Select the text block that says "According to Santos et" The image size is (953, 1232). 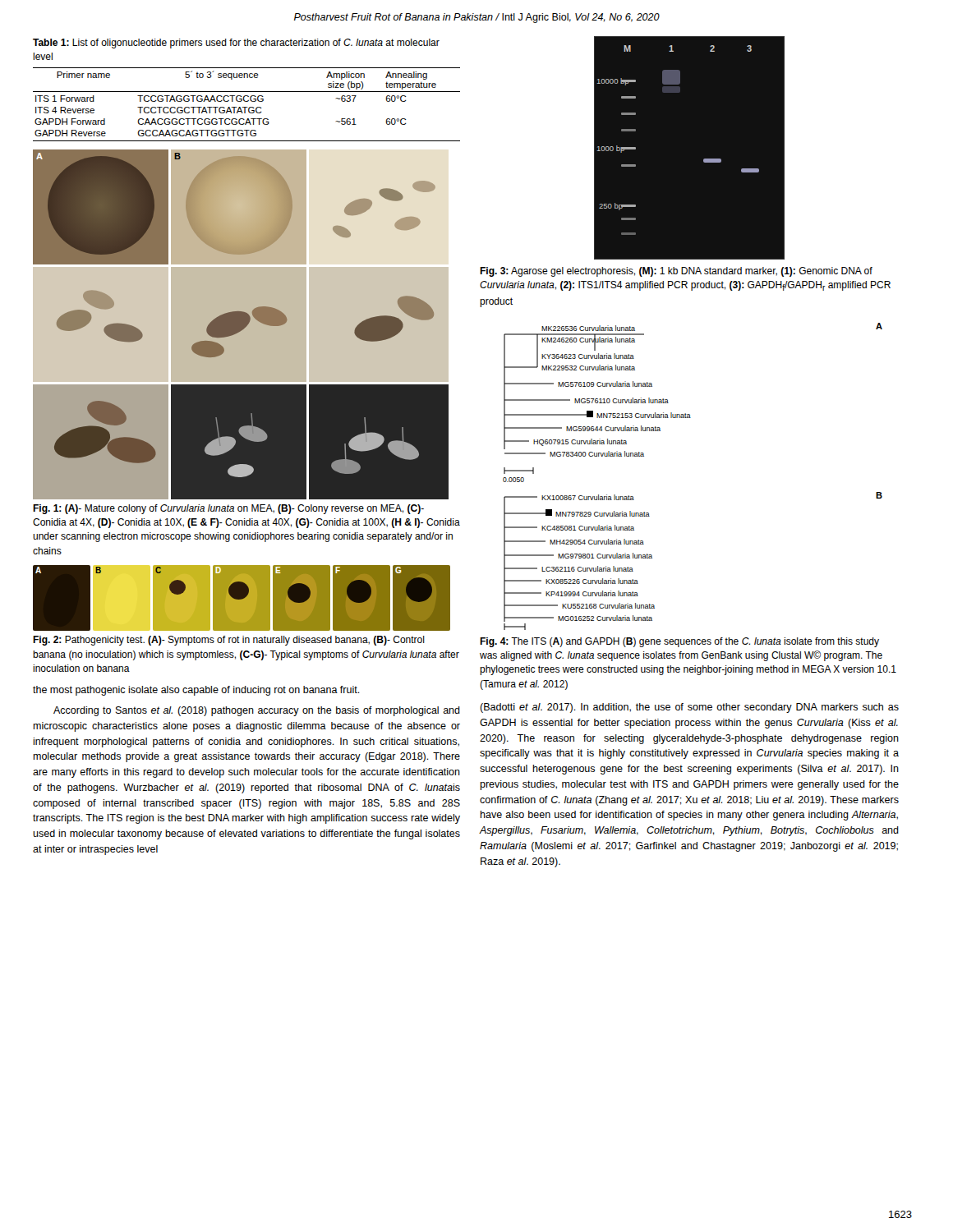click(246, 780)
